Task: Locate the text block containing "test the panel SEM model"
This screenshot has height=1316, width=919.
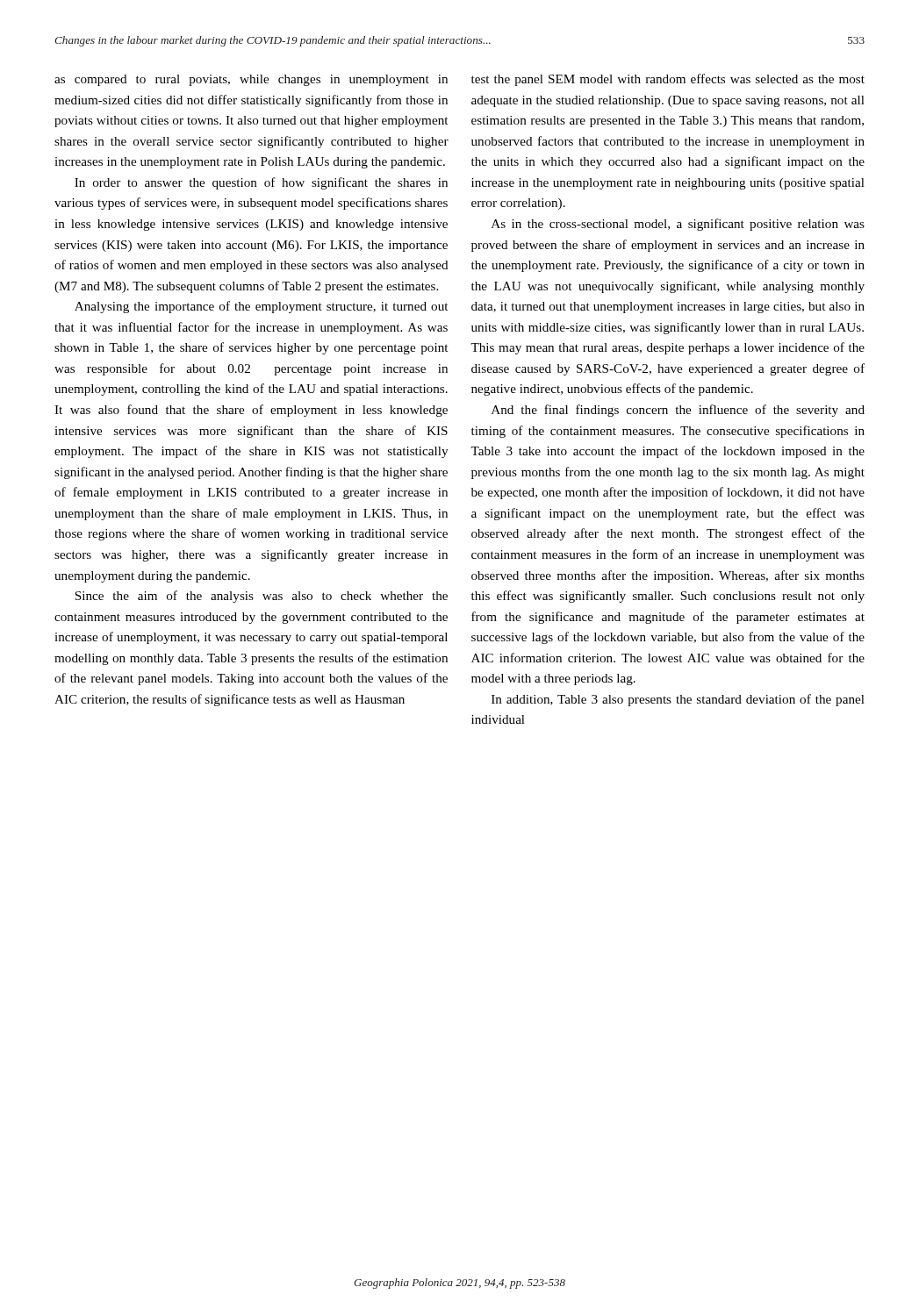Action: tap(668, 399)
